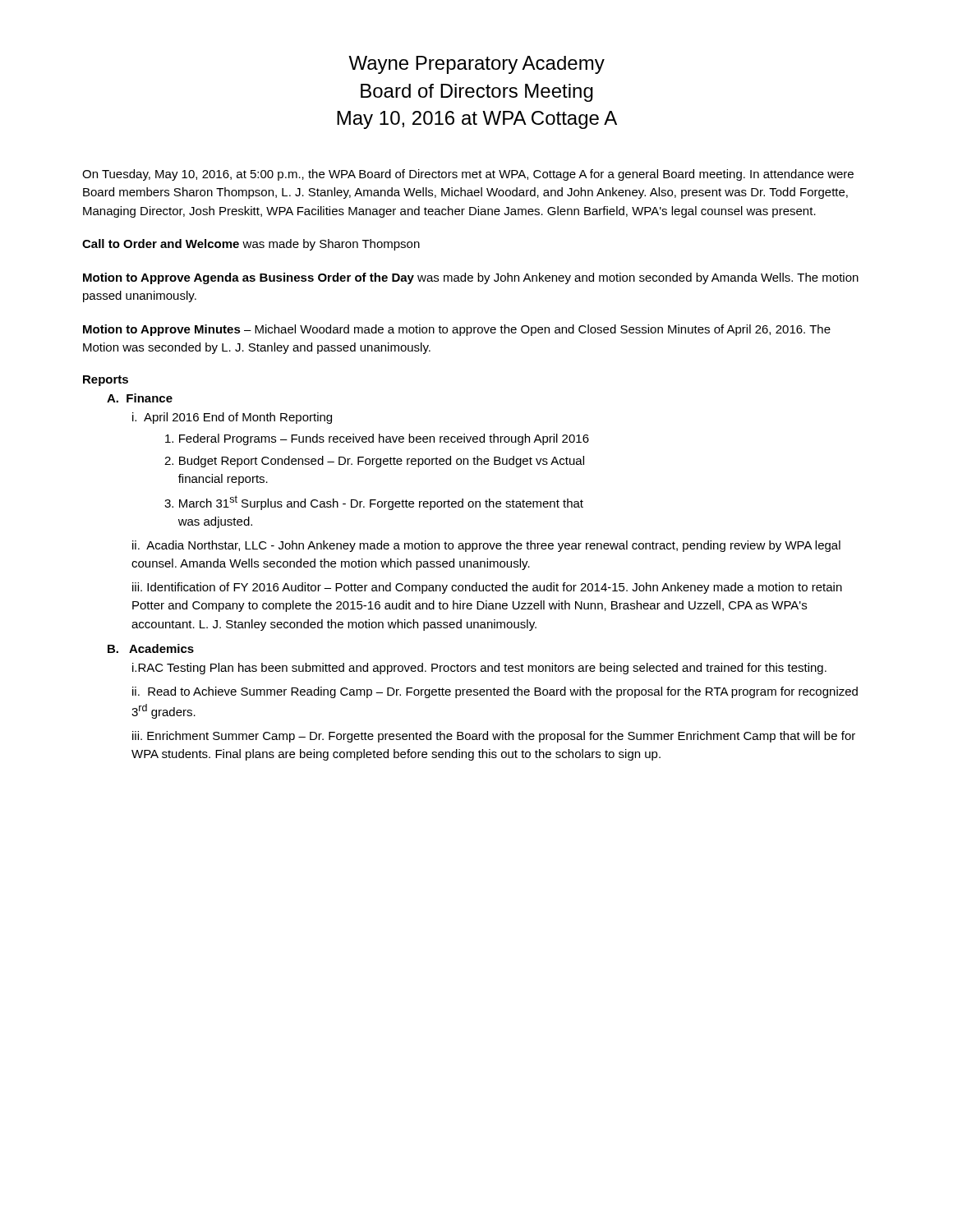Screen dimensions: 1232x953
Task: Navigate to the text starting "iii. Identification of FY 2016 Auditor – Potter"
Action: (x=487, y=605)
